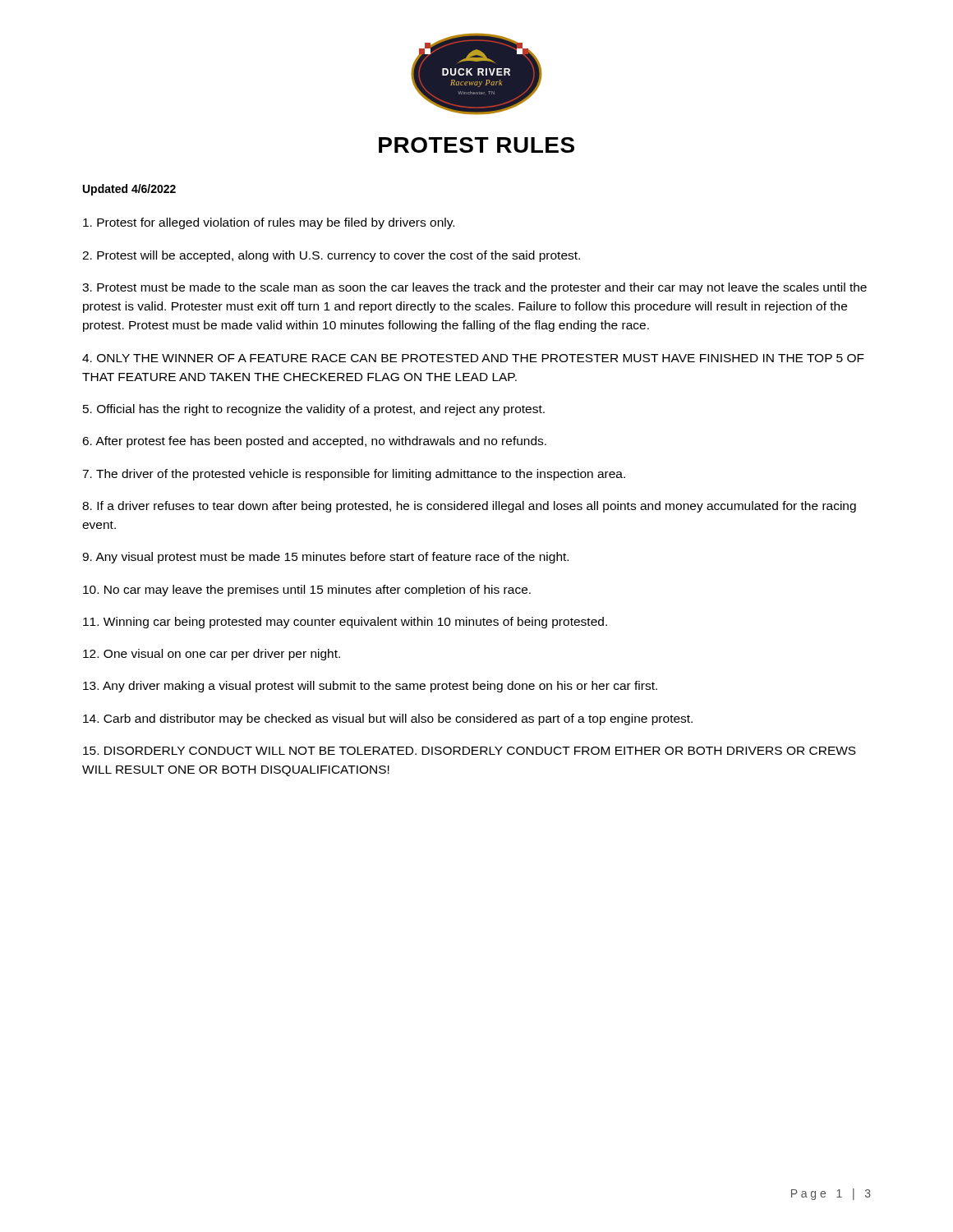Find the title
The height and width of the screenshot is (1232, 953).
coord(476,145)
